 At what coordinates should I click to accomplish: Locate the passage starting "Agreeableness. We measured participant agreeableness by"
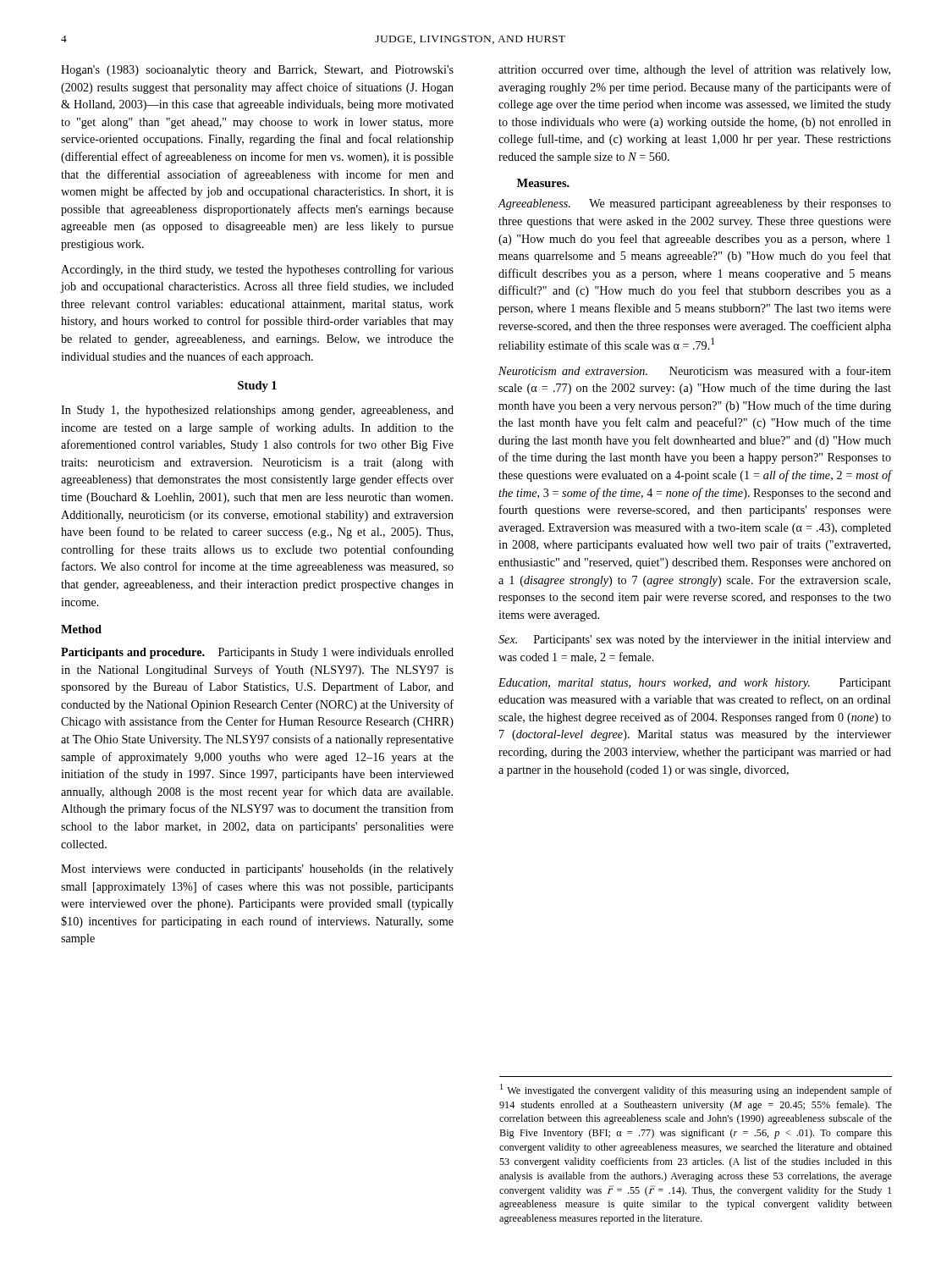pos(695,275)
